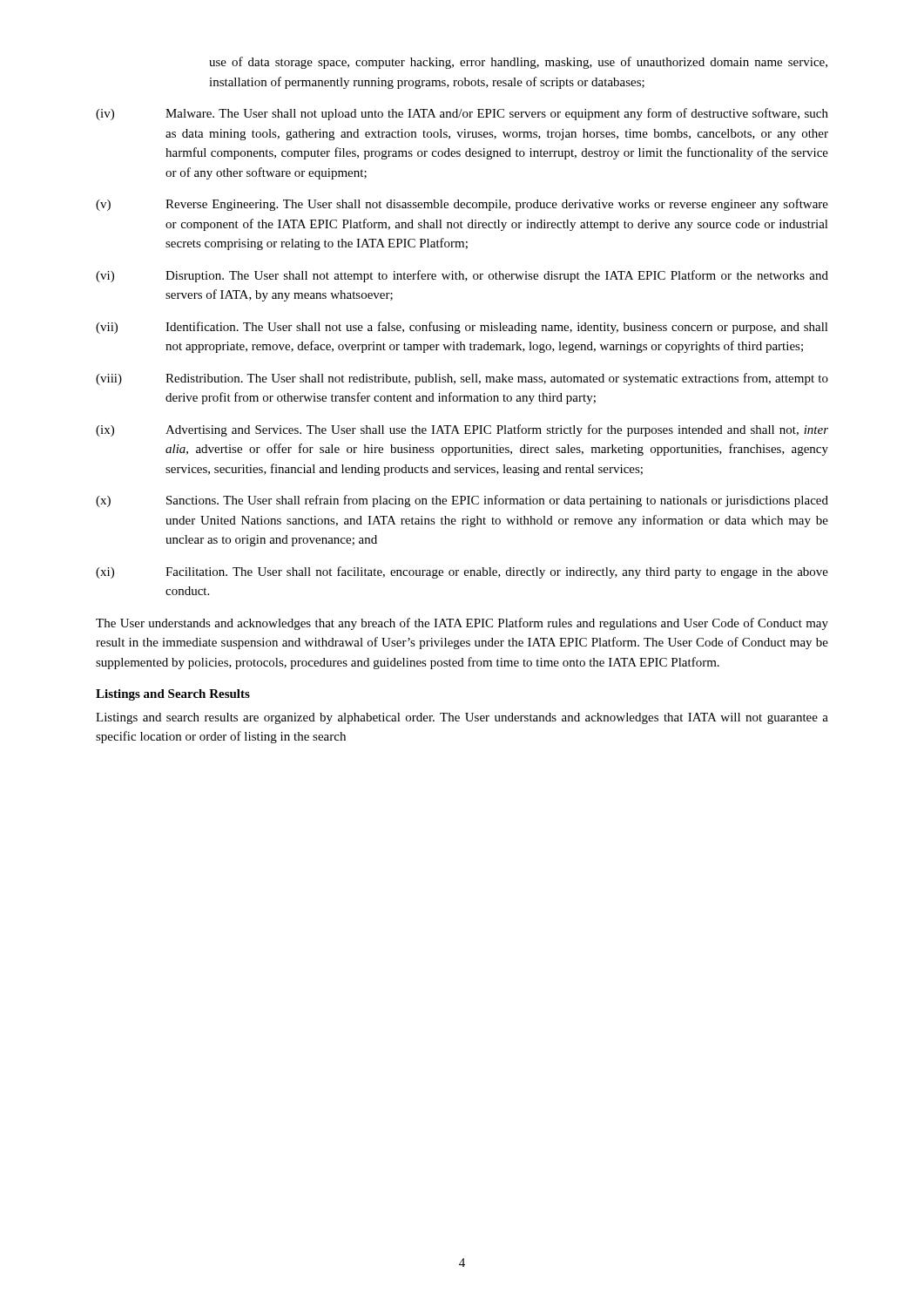924x1307 pixels.
Task: Locate the block of text that opens with "(xi) Facilitation. The"
Action: (462, 581)
